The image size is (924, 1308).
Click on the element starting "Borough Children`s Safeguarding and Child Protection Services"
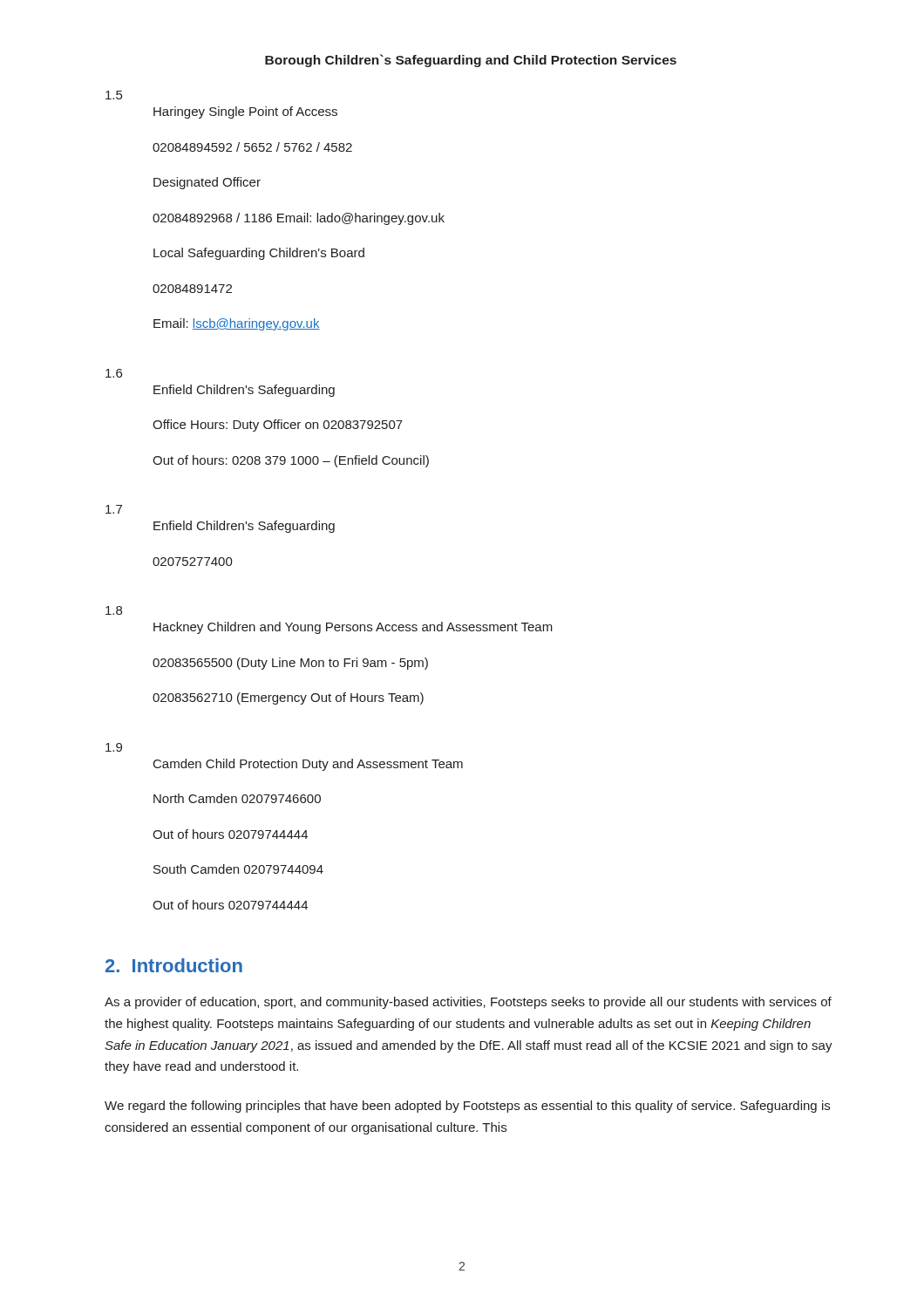[x=471, y=60]
